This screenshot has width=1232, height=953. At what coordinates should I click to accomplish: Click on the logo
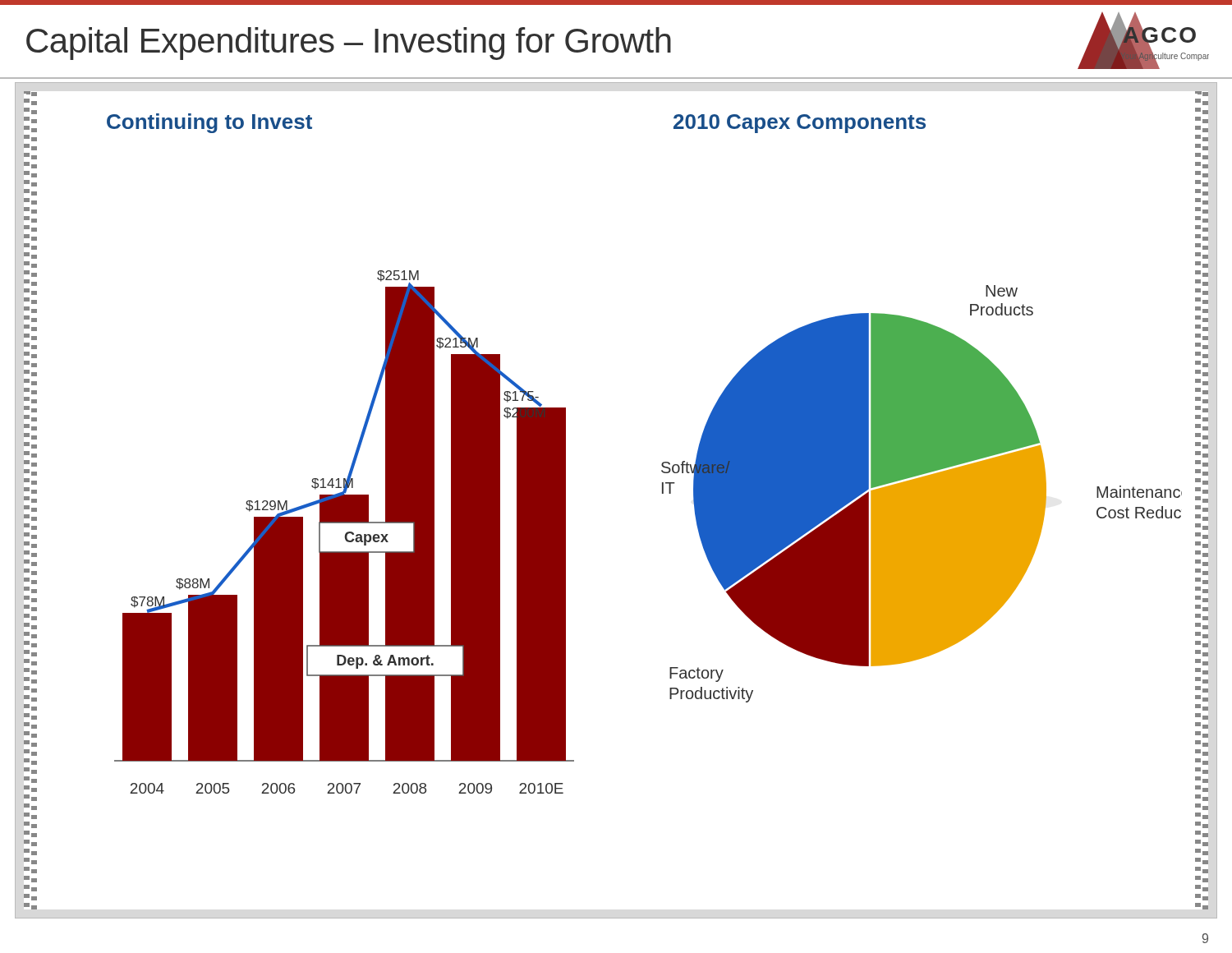coord(1143,43)
